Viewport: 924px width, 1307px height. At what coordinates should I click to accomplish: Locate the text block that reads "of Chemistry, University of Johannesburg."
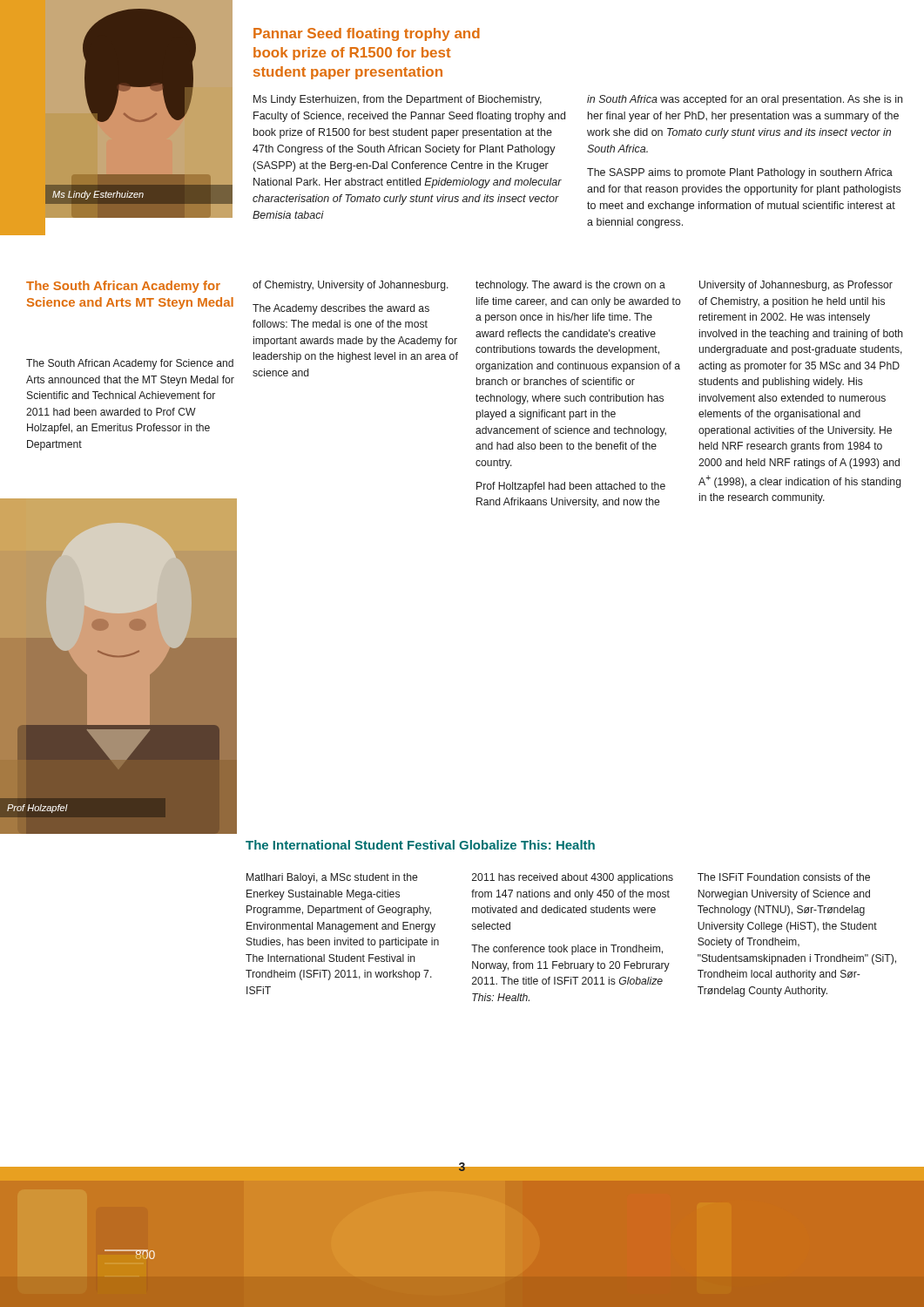[355, 329]
